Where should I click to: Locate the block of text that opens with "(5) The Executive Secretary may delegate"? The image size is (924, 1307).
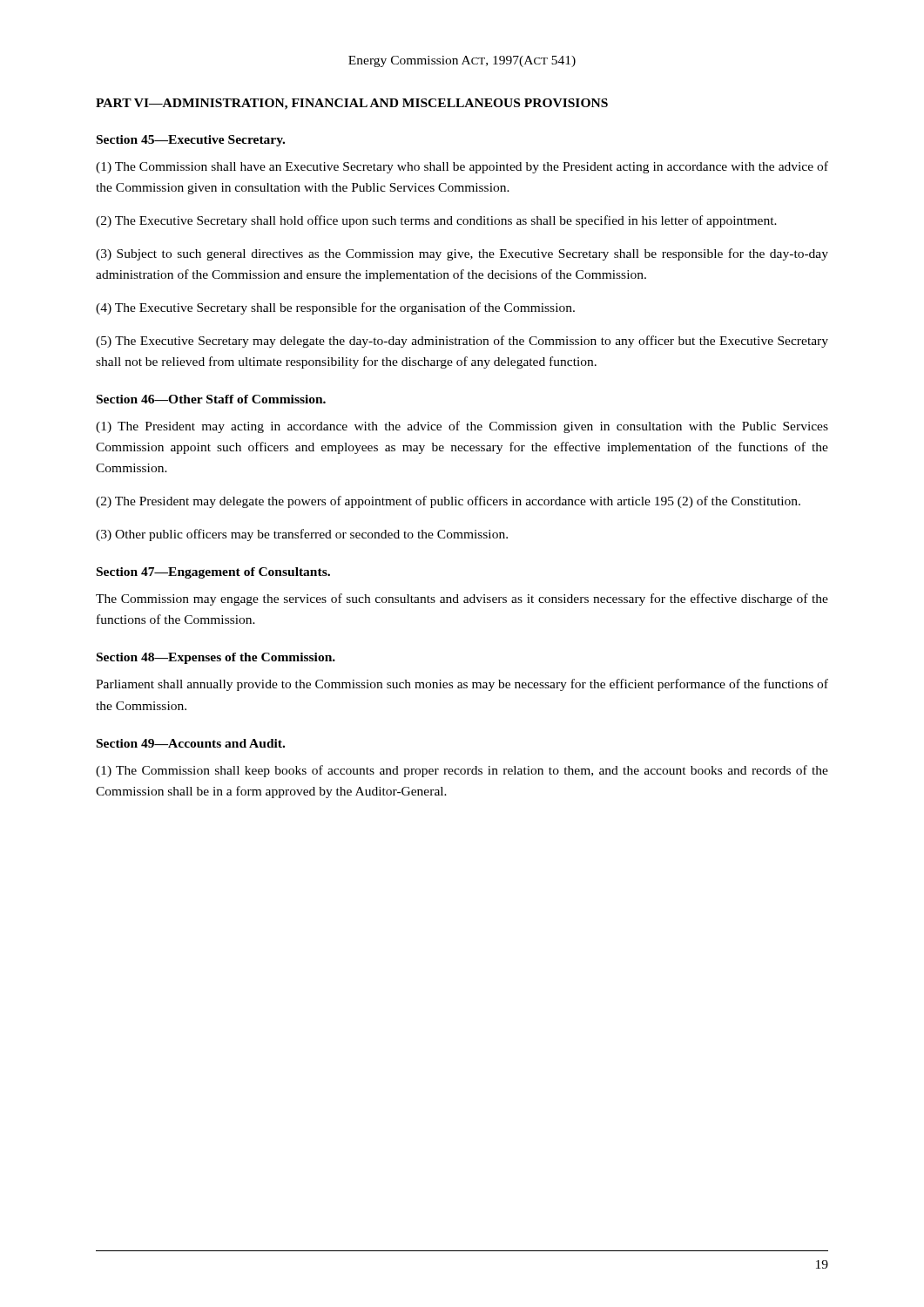pyautogui.click(x=462, y=351)
